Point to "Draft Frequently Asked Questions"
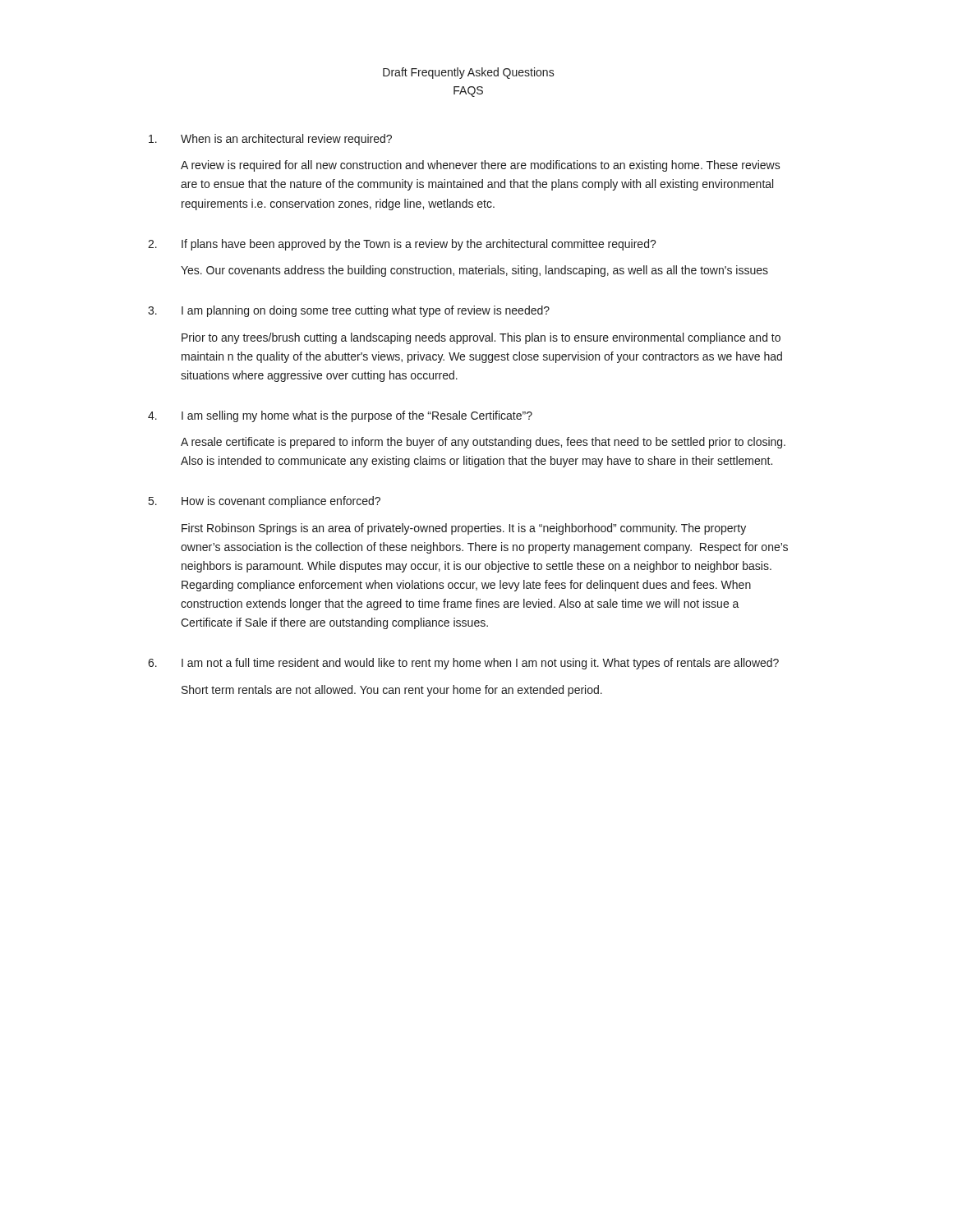The height and width of the screenshot is (1232, 953). click(468, 72)
